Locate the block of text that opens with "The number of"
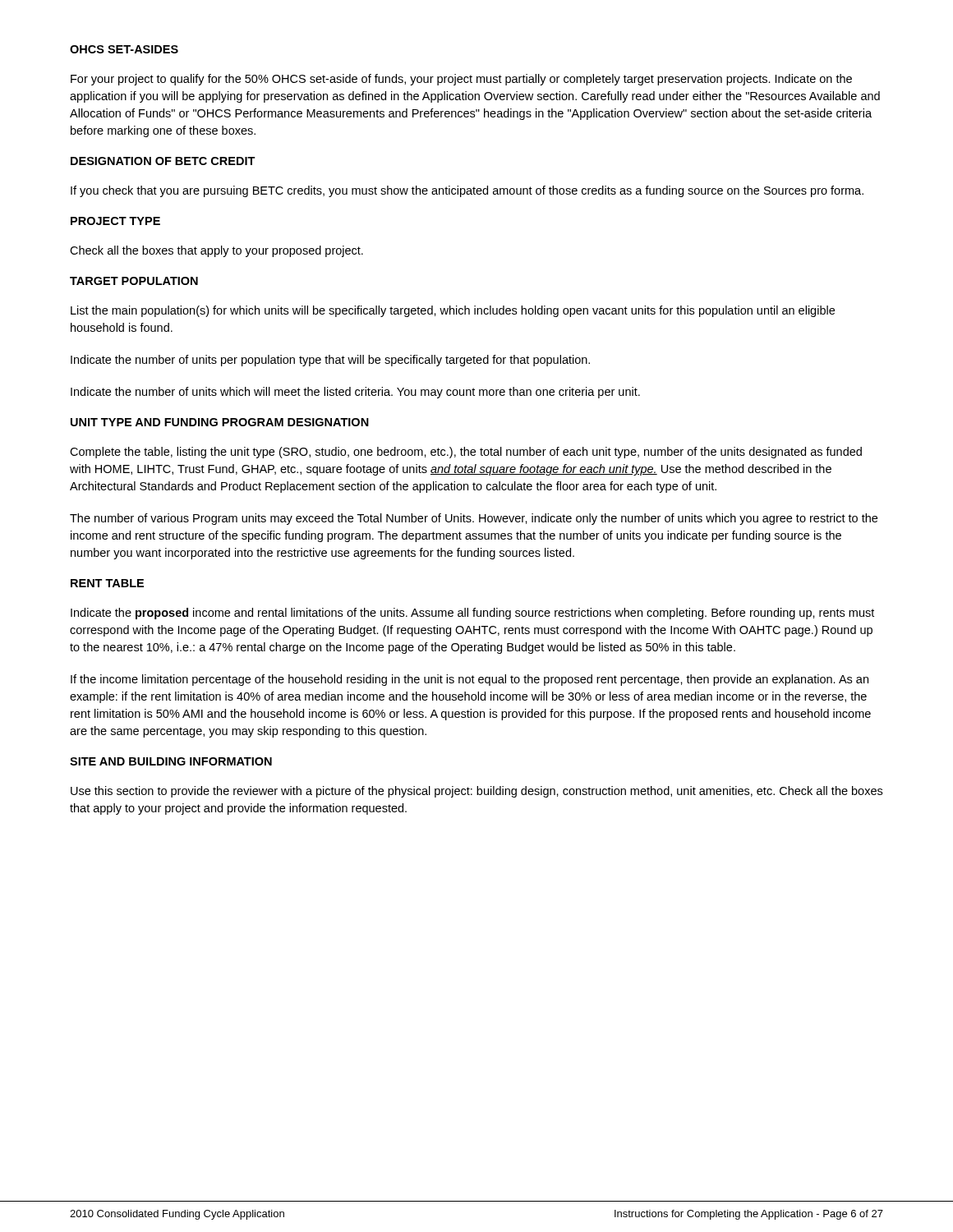The image size is (953, 1232). pos(476,536)
